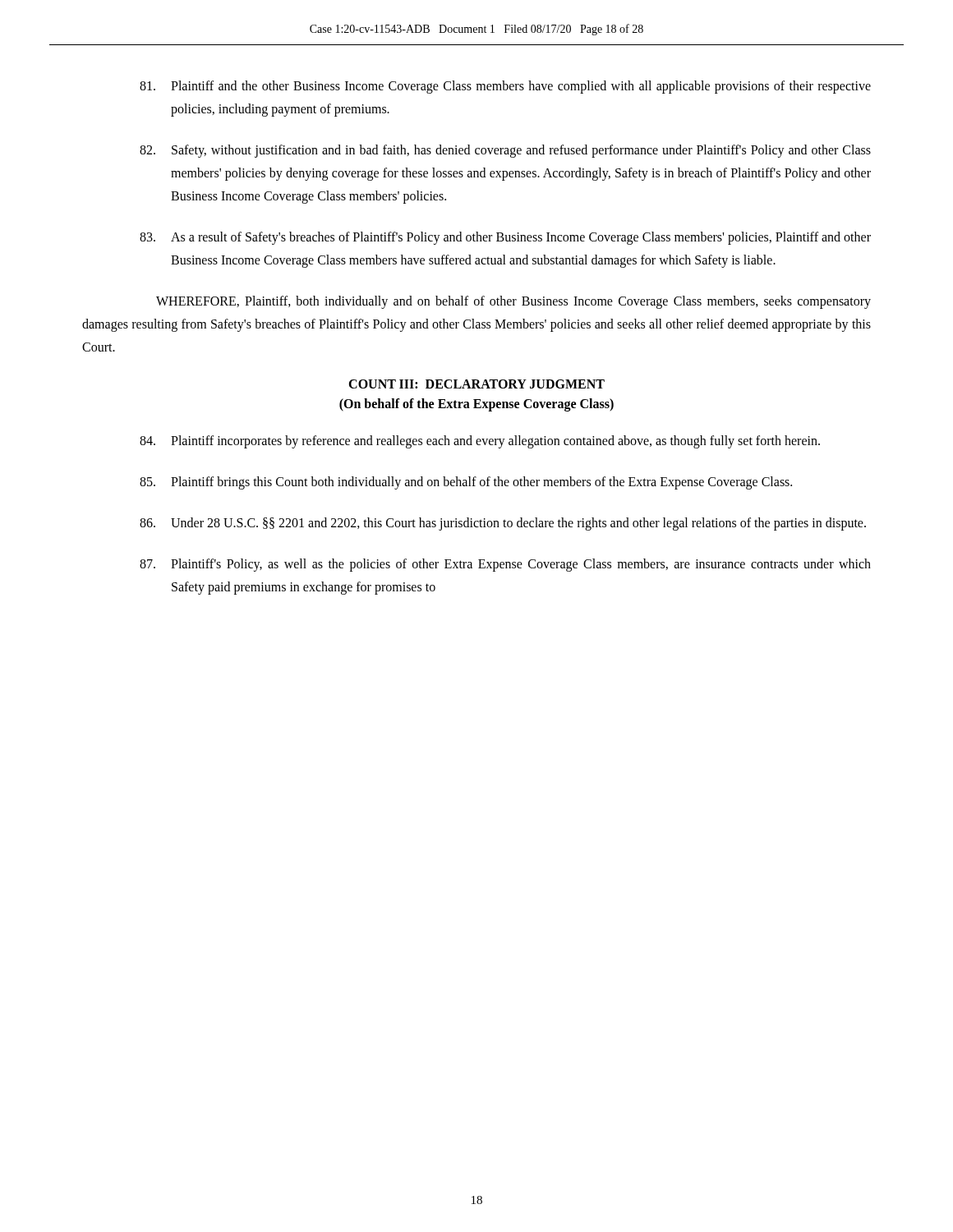Find the block starting "Plaintiff and the other Business"
The width and height of the screenshot is (953, 1232).
476,98
